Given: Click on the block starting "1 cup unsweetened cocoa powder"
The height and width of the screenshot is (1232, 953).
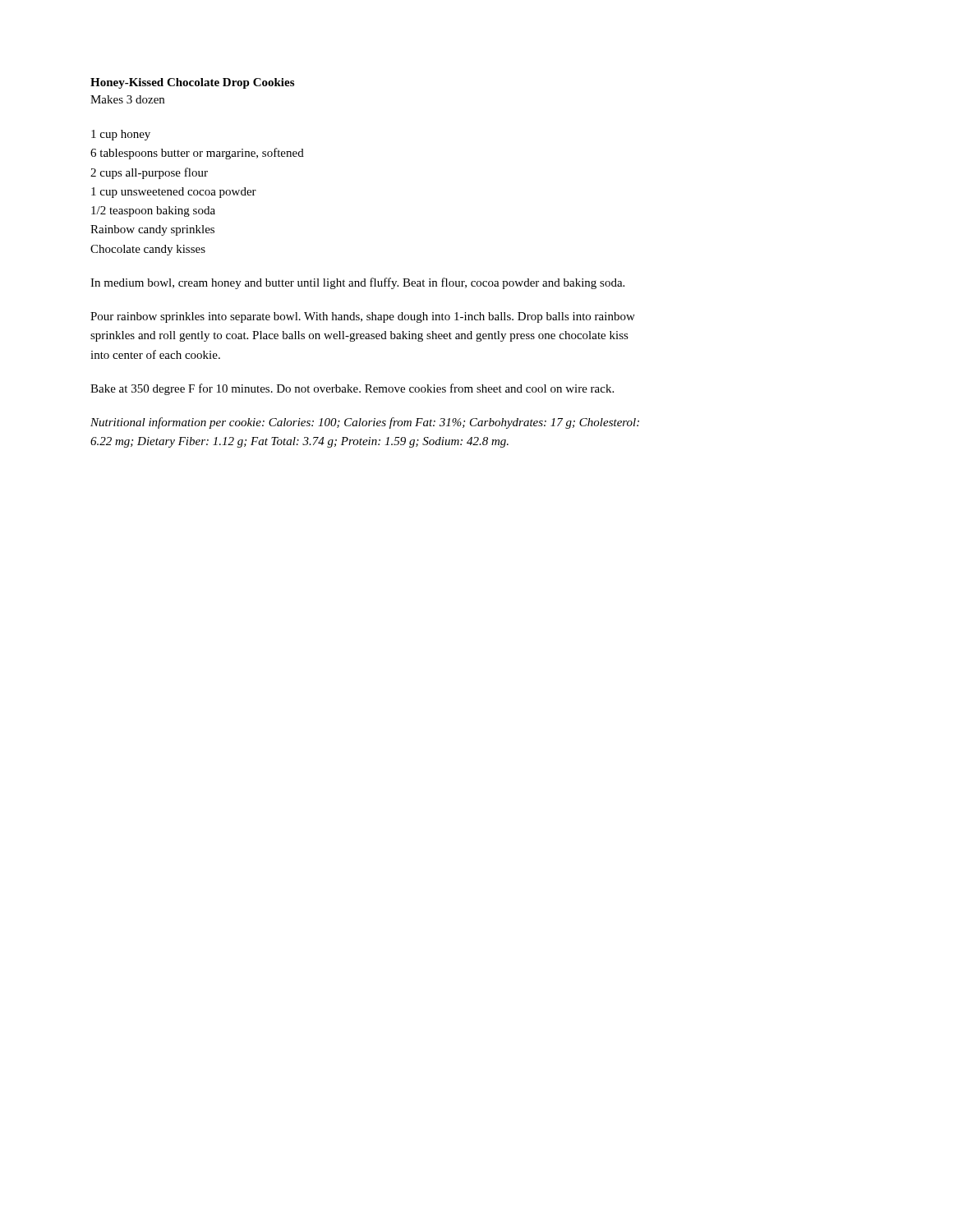Looking at the screenshot, I should [173, 191].
